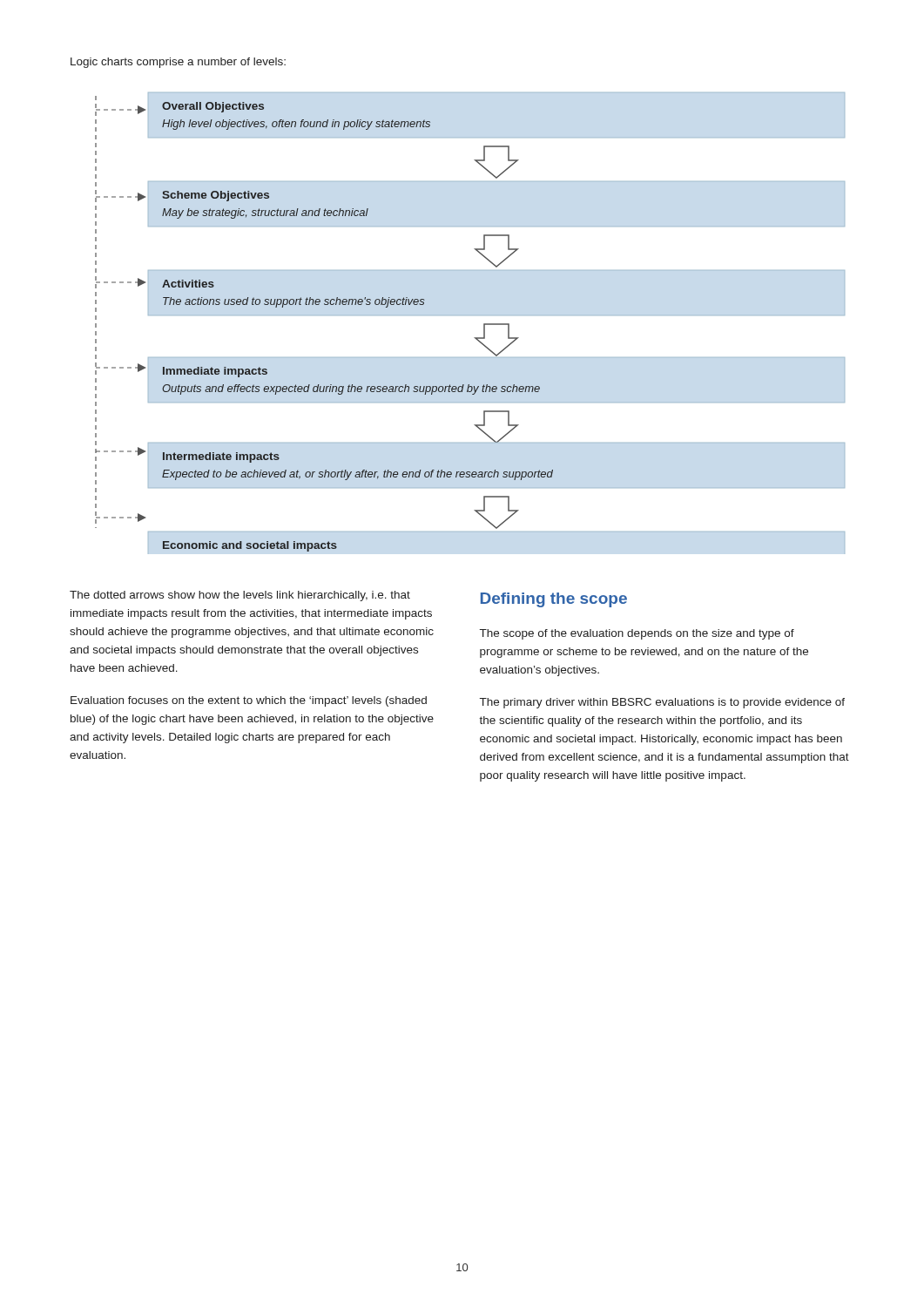The image size is (924, 1307).
Task: Point to the block beginning "The scope of the evaluation depends"
Action: pyautogui.click(x=667, y=704)
